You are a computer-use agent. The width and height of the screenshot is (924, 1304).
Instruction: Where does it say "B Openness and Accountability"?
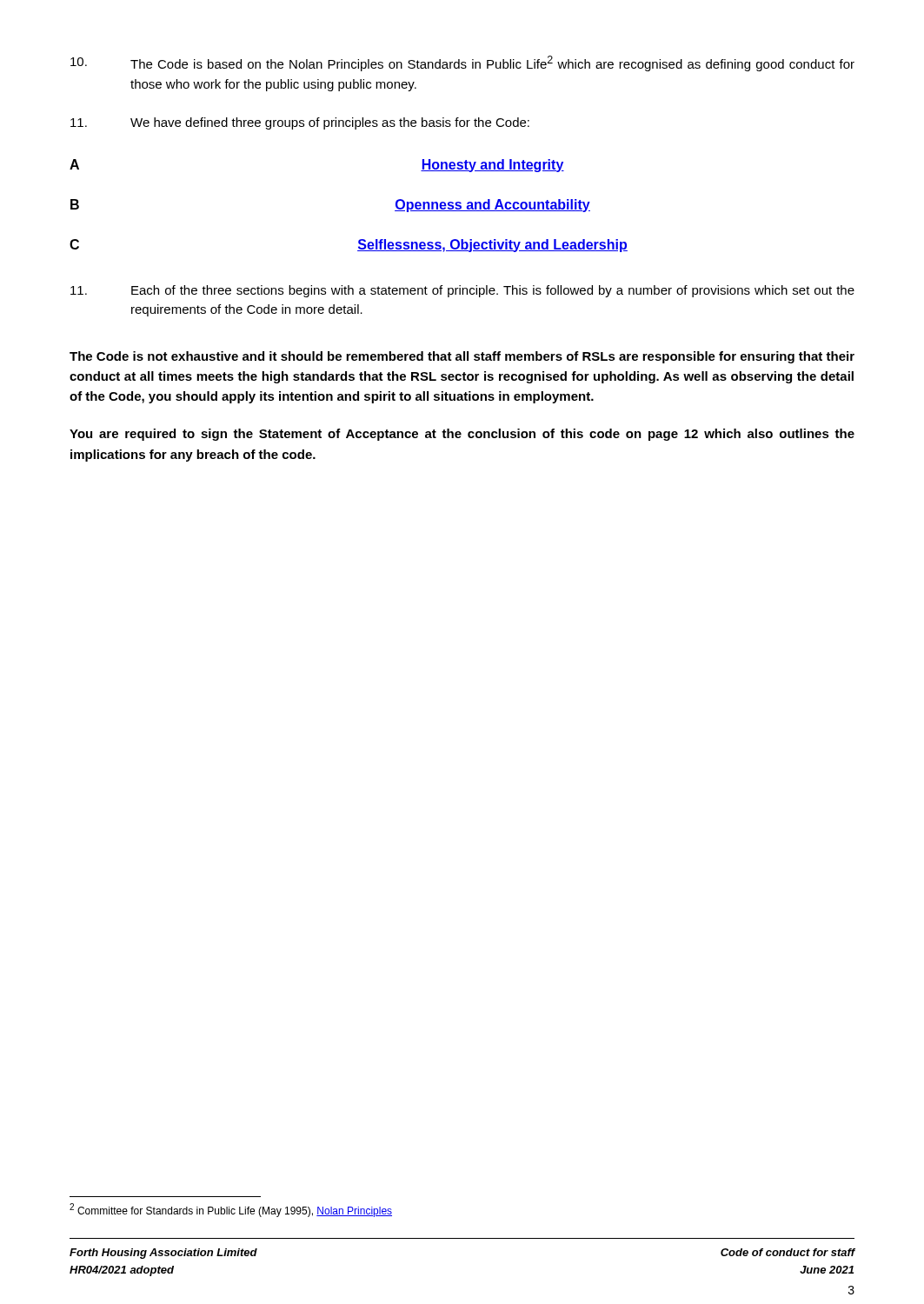tap(462, 205)
